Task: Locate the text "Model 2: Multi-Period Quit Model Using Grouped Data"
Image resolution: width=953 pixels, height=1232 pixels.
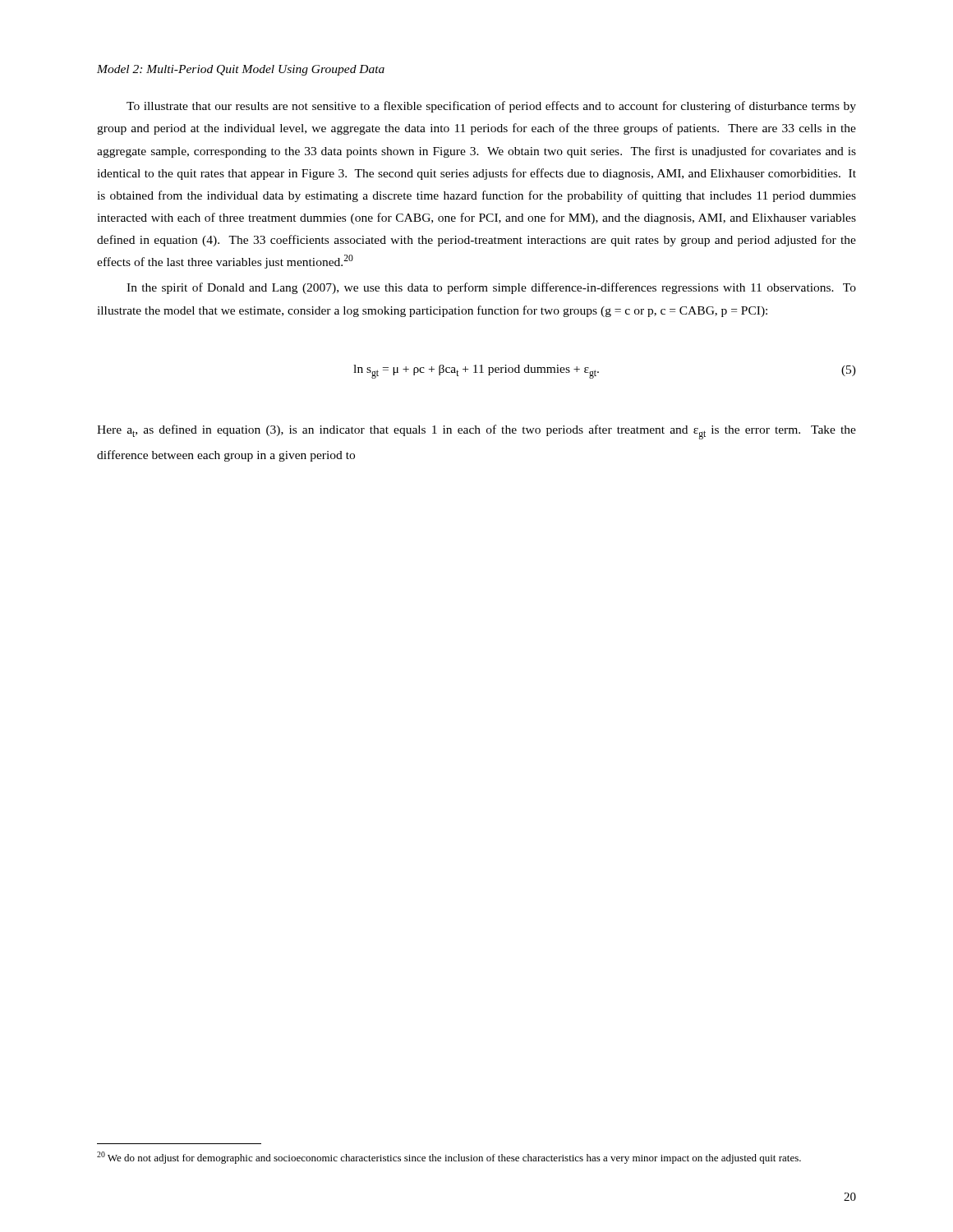Action: pos(241,69)
